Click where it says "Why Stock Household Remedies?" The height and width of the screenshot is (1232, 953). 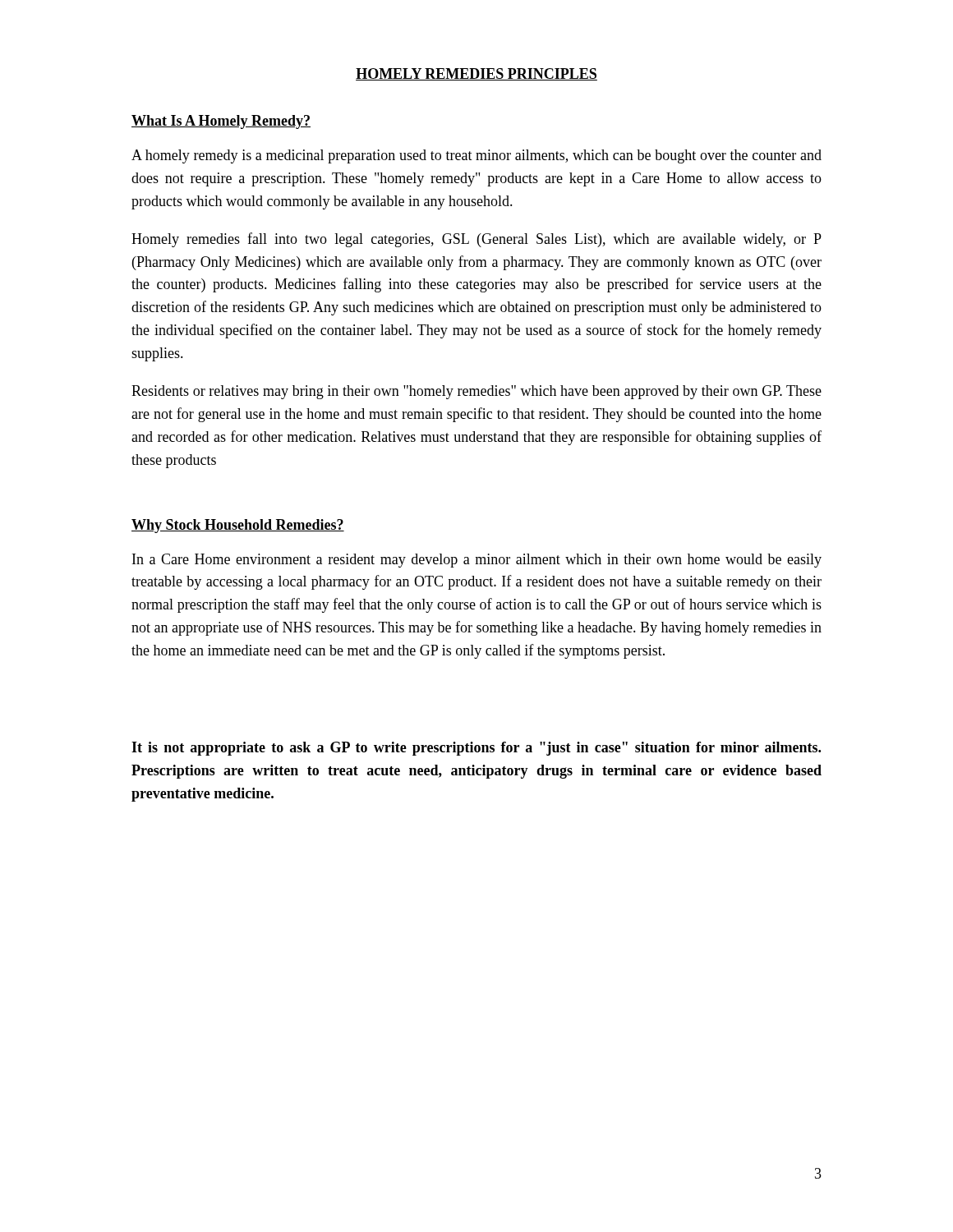238,525
